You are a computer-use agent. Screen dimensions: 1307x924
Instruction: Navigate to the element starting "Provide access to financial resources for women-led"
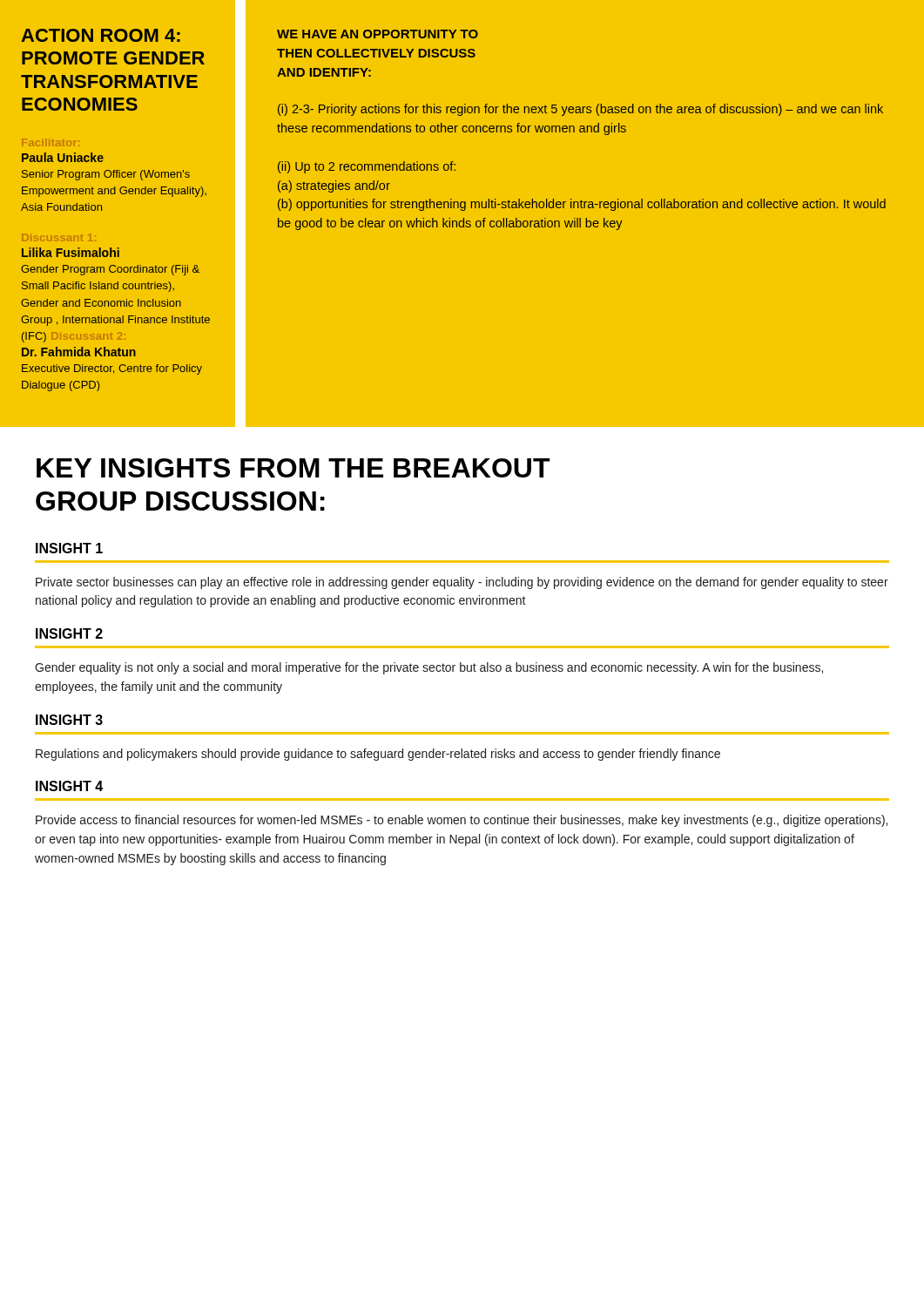(462, 839)
